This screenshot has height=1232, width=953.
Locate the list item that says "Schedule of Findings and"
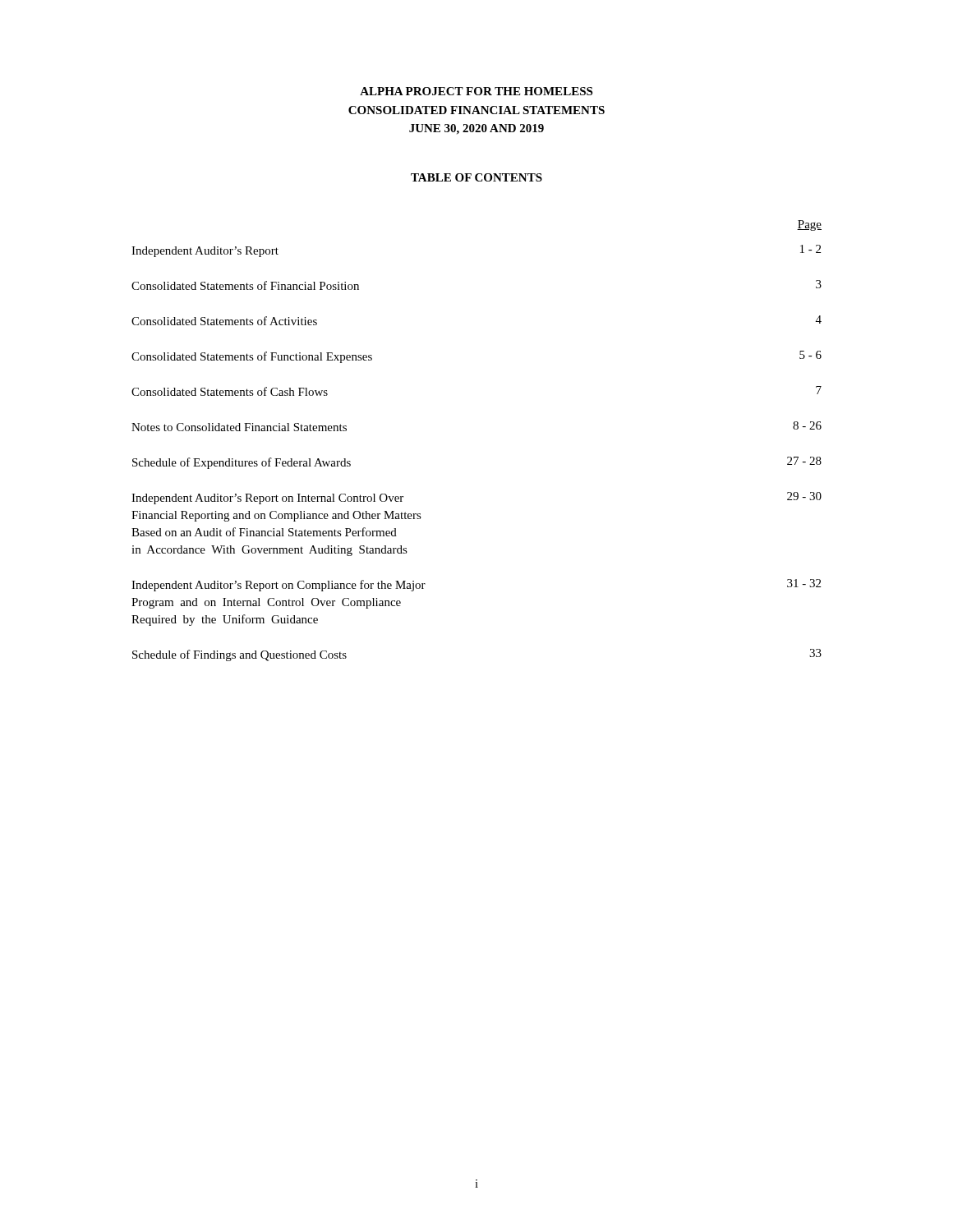(x=244, y=655)
